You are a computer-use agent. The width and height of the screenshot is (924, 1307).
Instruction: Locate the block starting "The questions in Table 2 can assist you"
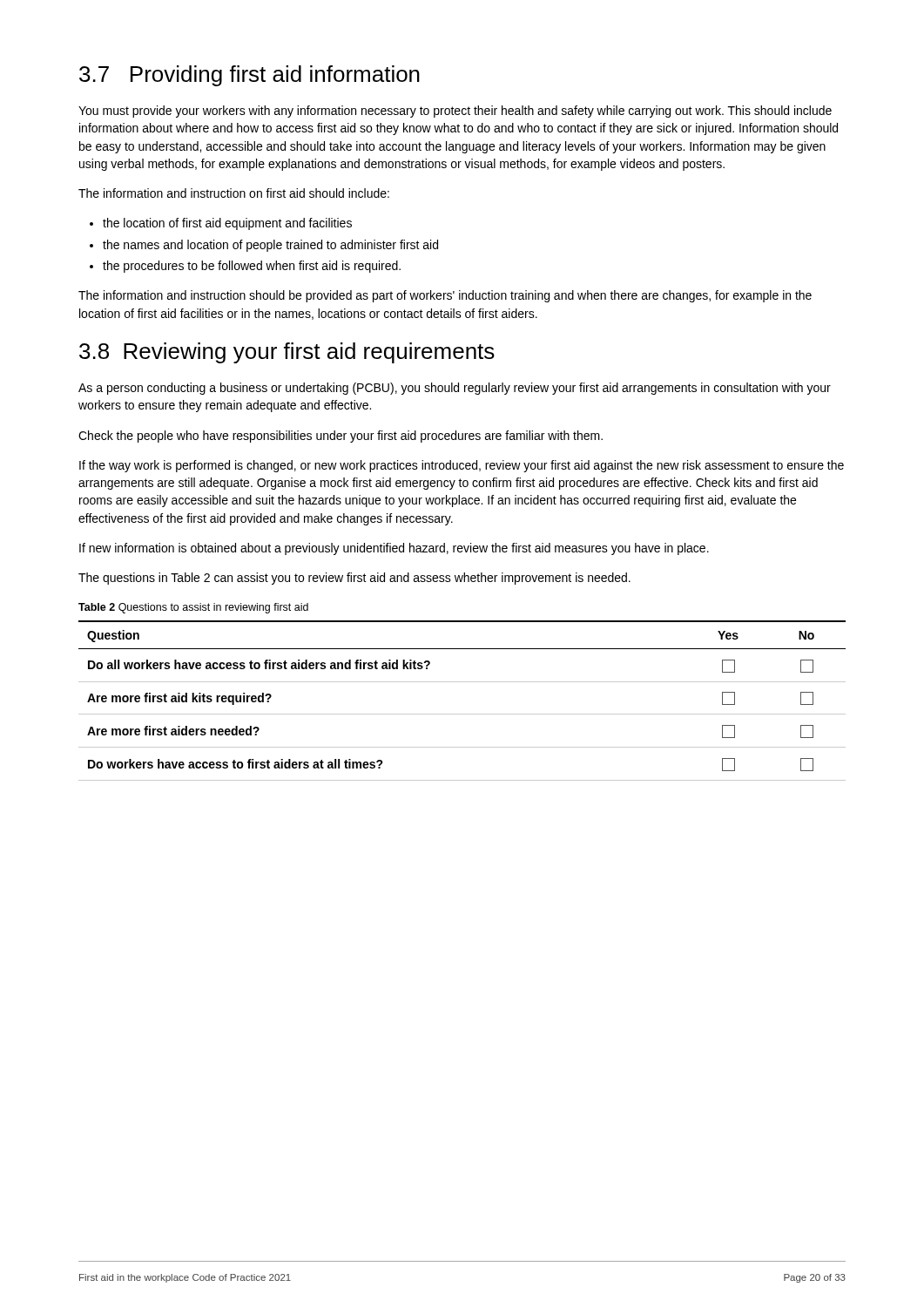click(462, 578)
